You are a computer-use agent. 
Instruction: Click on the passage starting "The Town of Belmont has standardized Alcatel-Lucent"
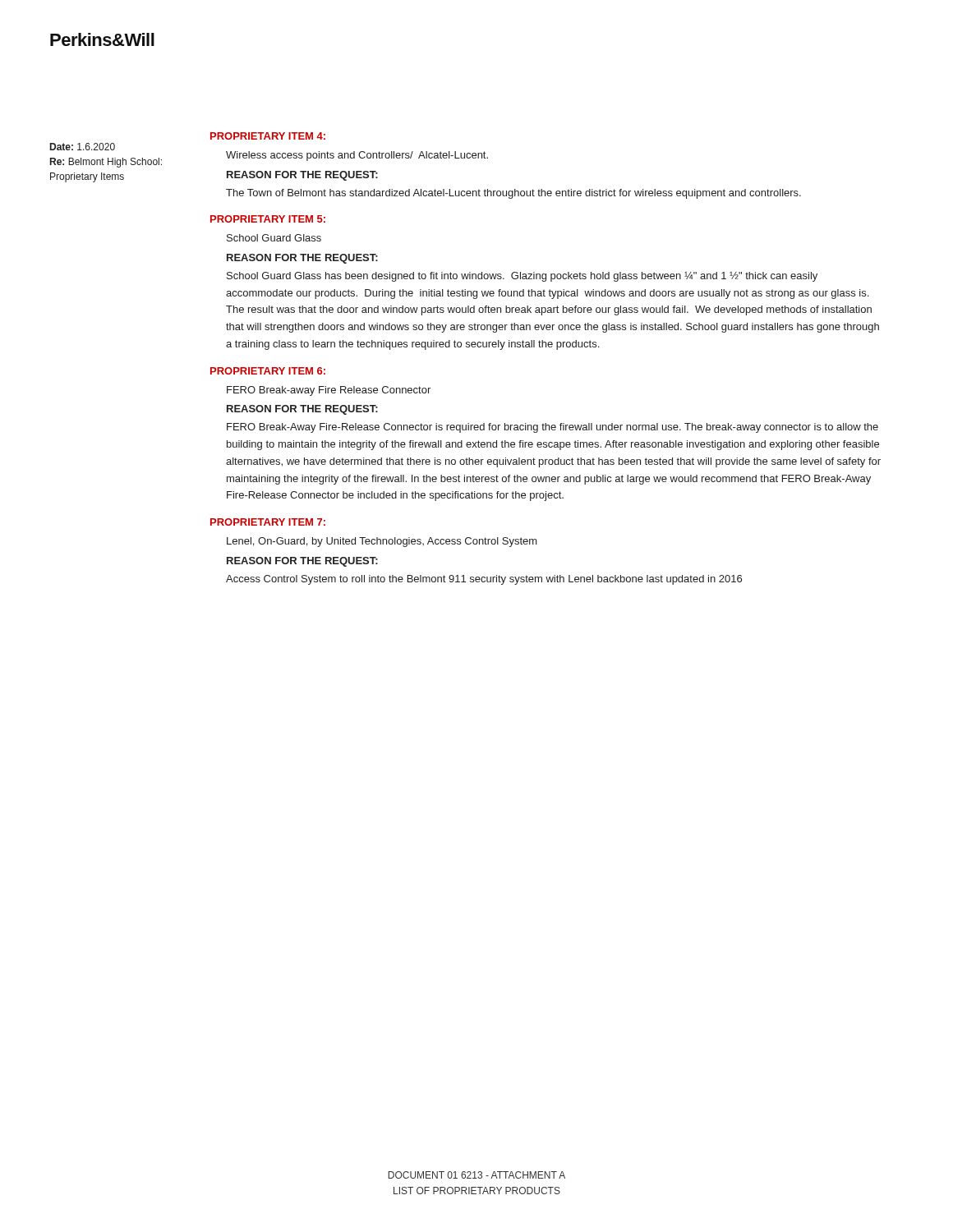pos(514,192)
